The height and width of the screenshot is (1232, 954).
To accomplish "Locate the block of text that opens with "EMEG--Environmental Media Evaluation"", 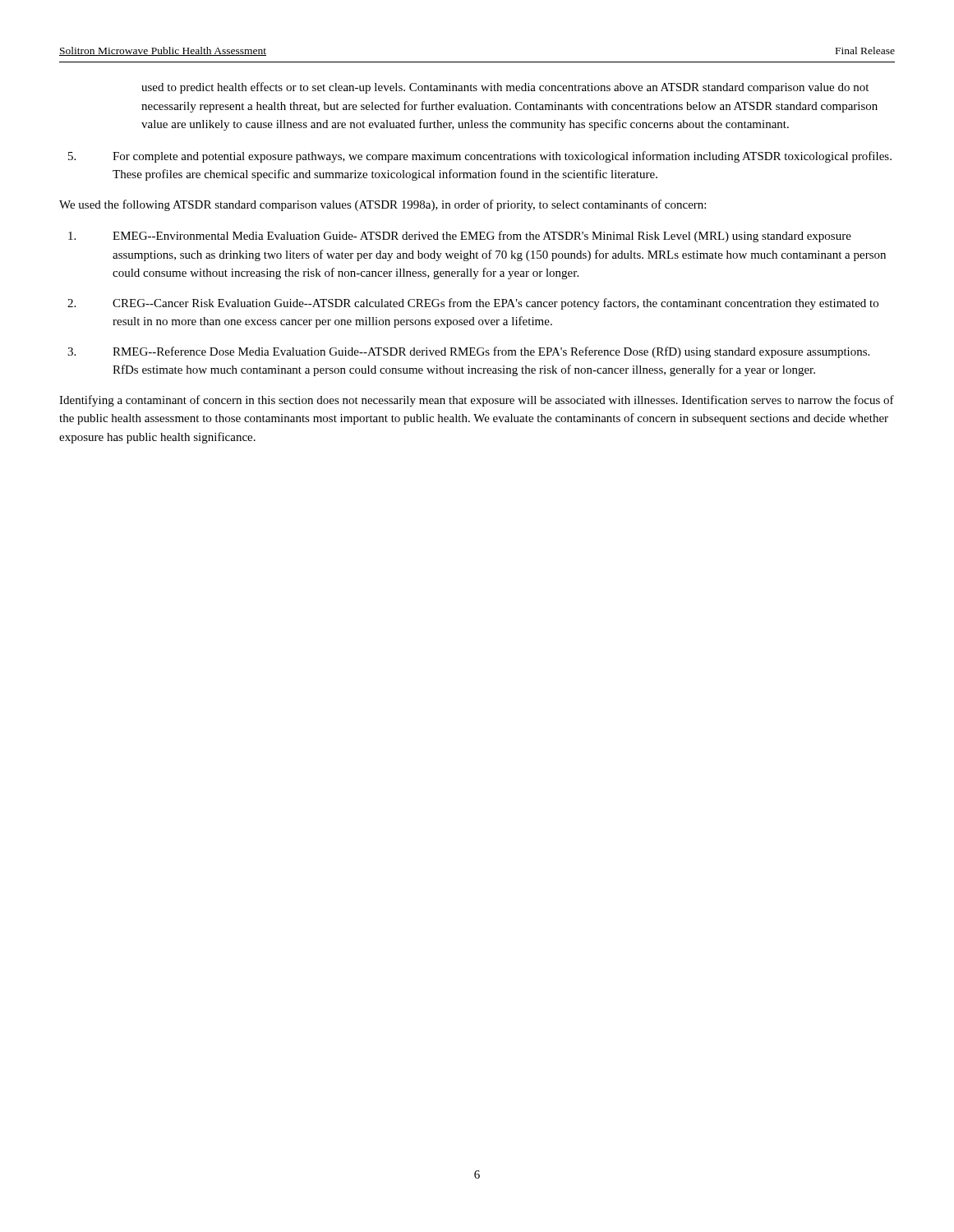I will pos(477,254).
